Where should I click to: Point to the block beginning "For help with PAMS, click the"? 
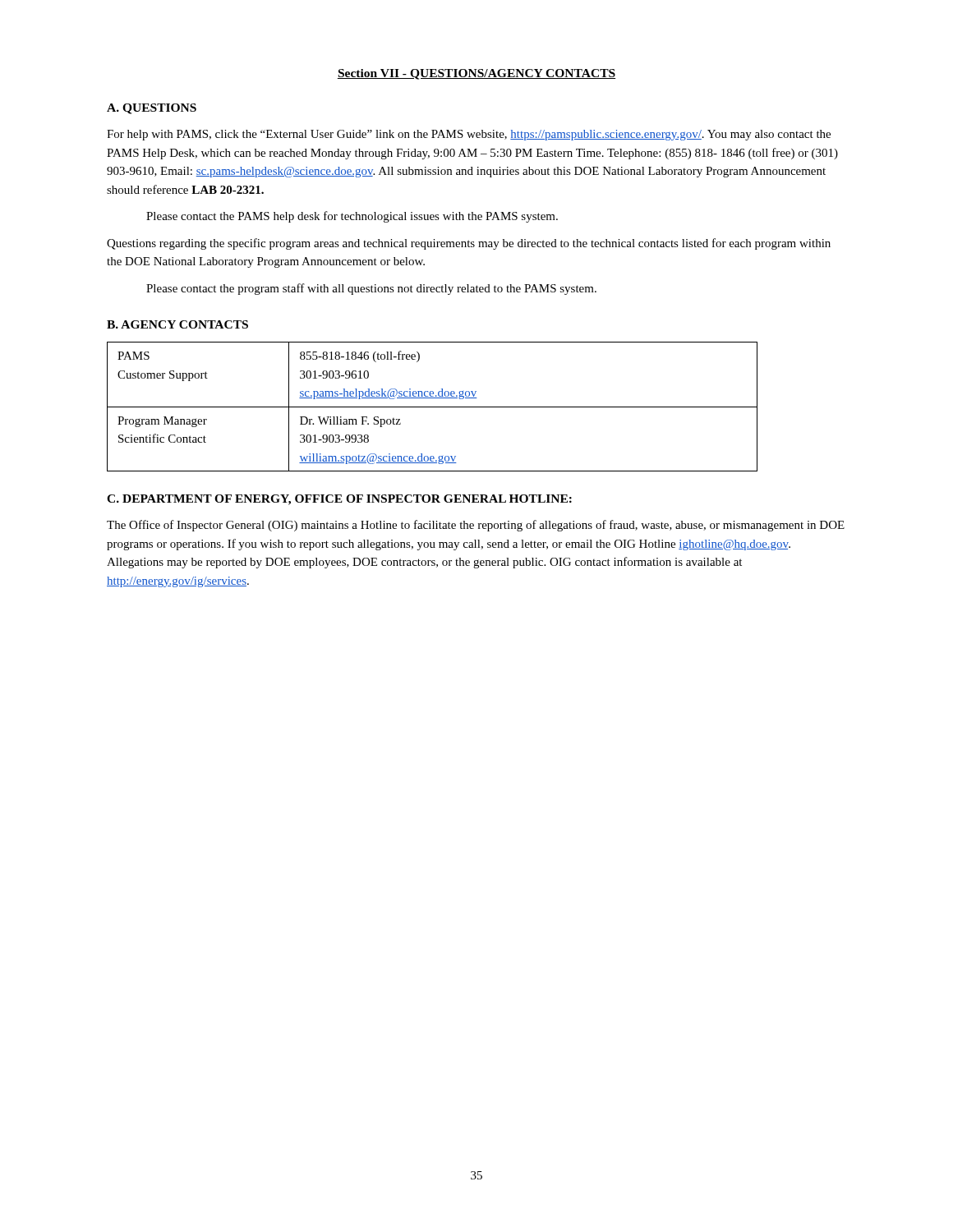point(472,162)
